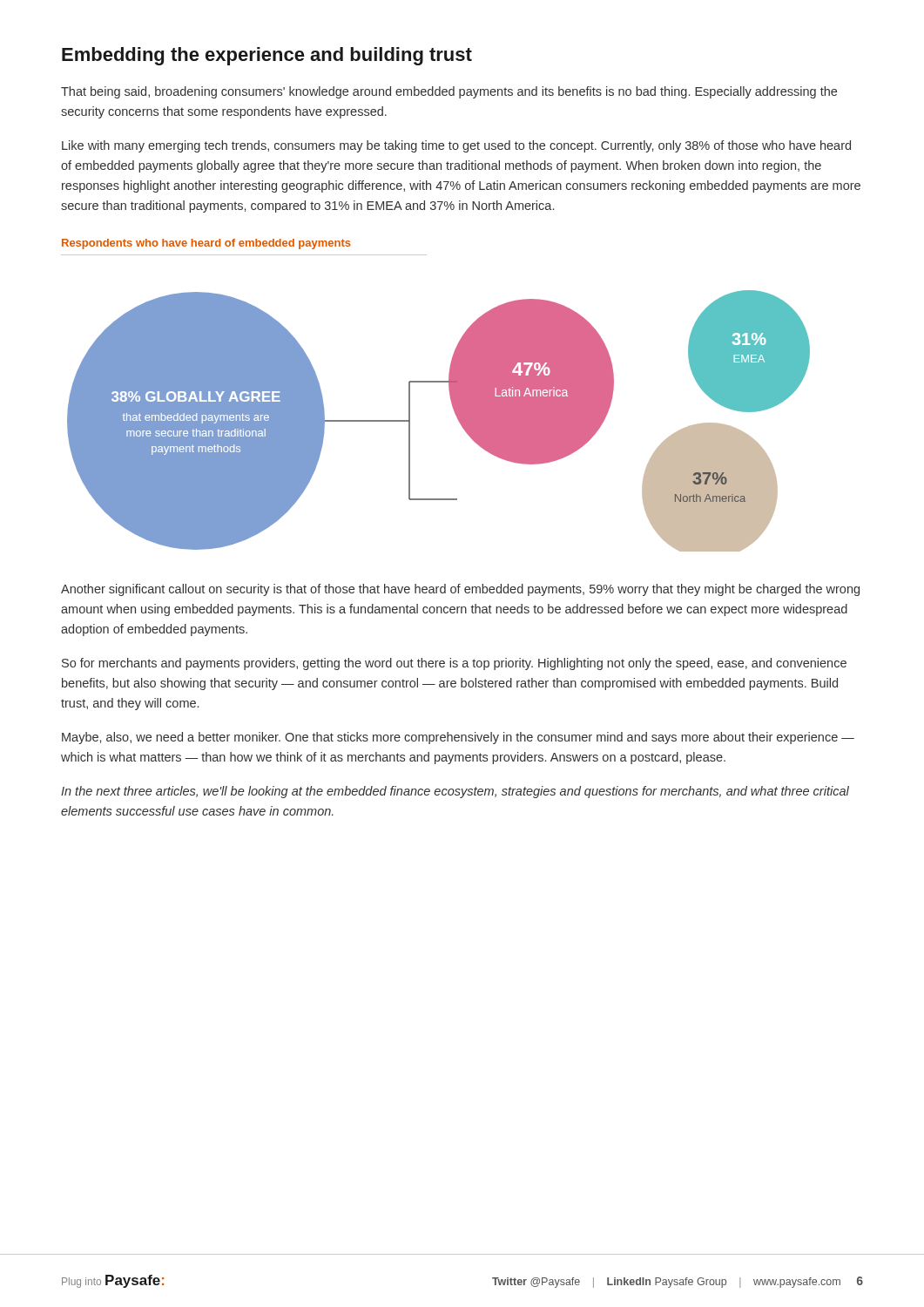Point to the block starting "Maybe, also, we need a better moniker. One"
Image resolution: width=924 pixels, height=1307 pixels.
[x=458, y=747]
